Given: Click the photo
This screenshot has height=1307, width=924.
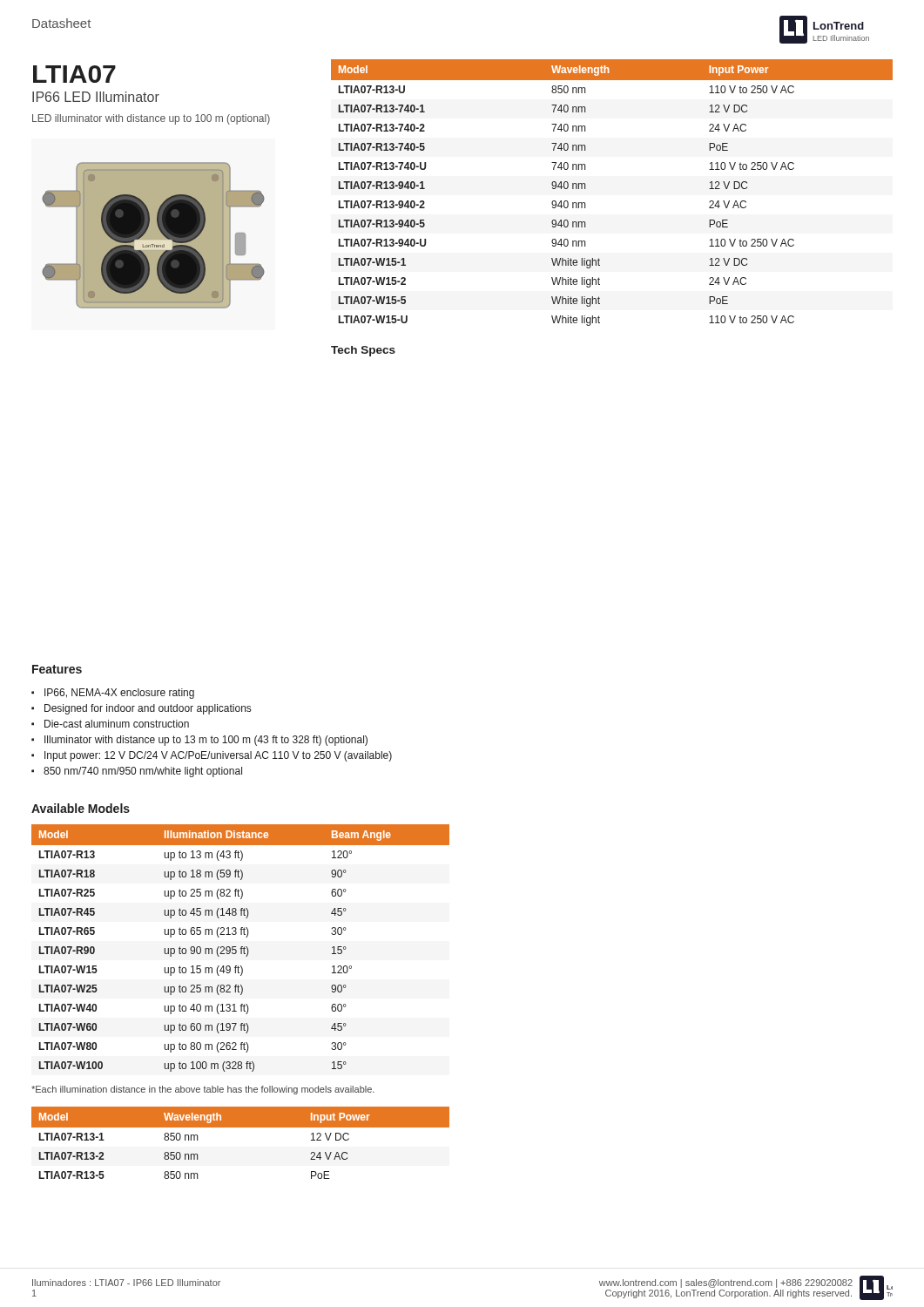Looking at the screenshot, I should (x=153, y=236).
